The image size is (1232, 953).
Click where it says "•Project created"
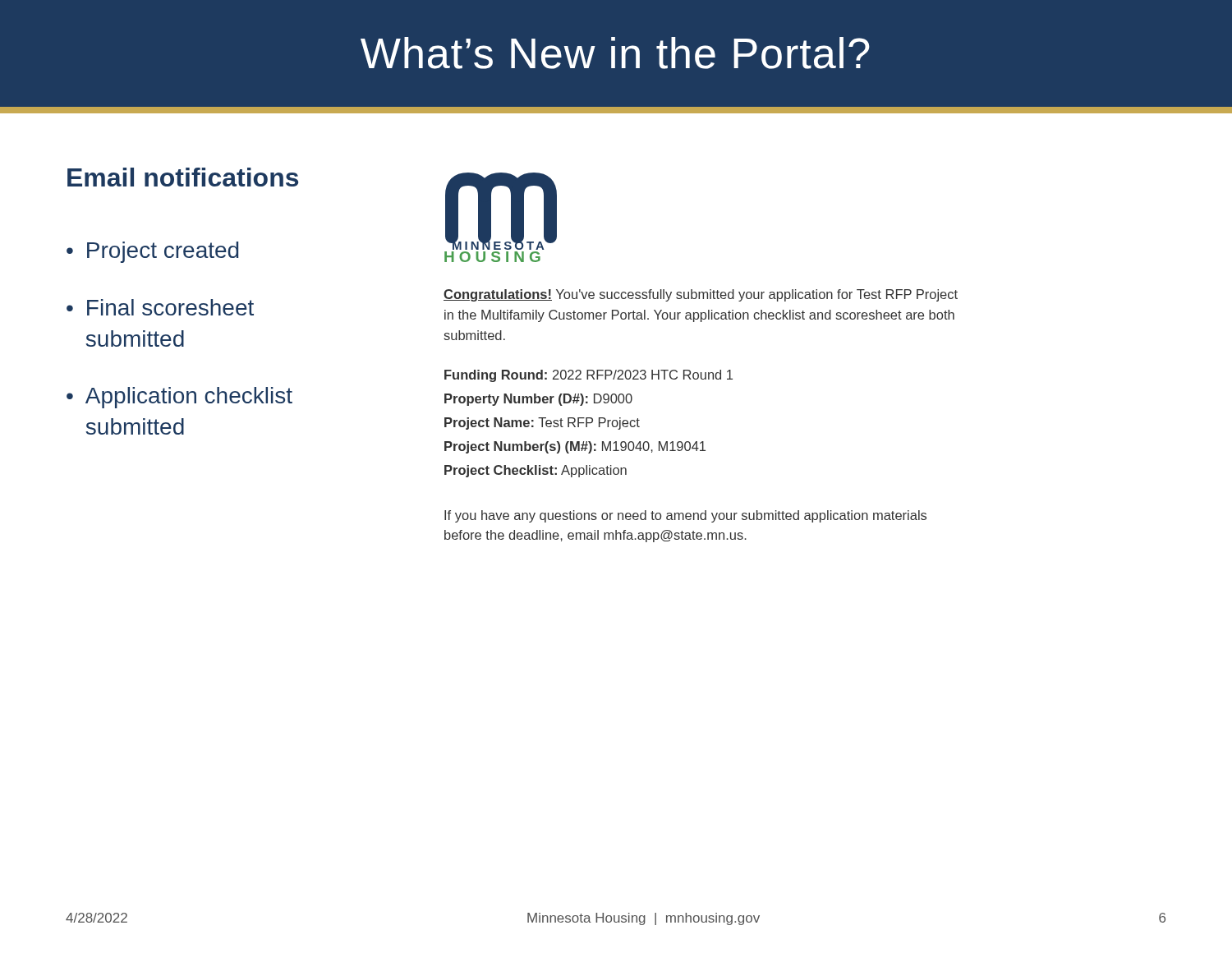(x=153, y=250)
